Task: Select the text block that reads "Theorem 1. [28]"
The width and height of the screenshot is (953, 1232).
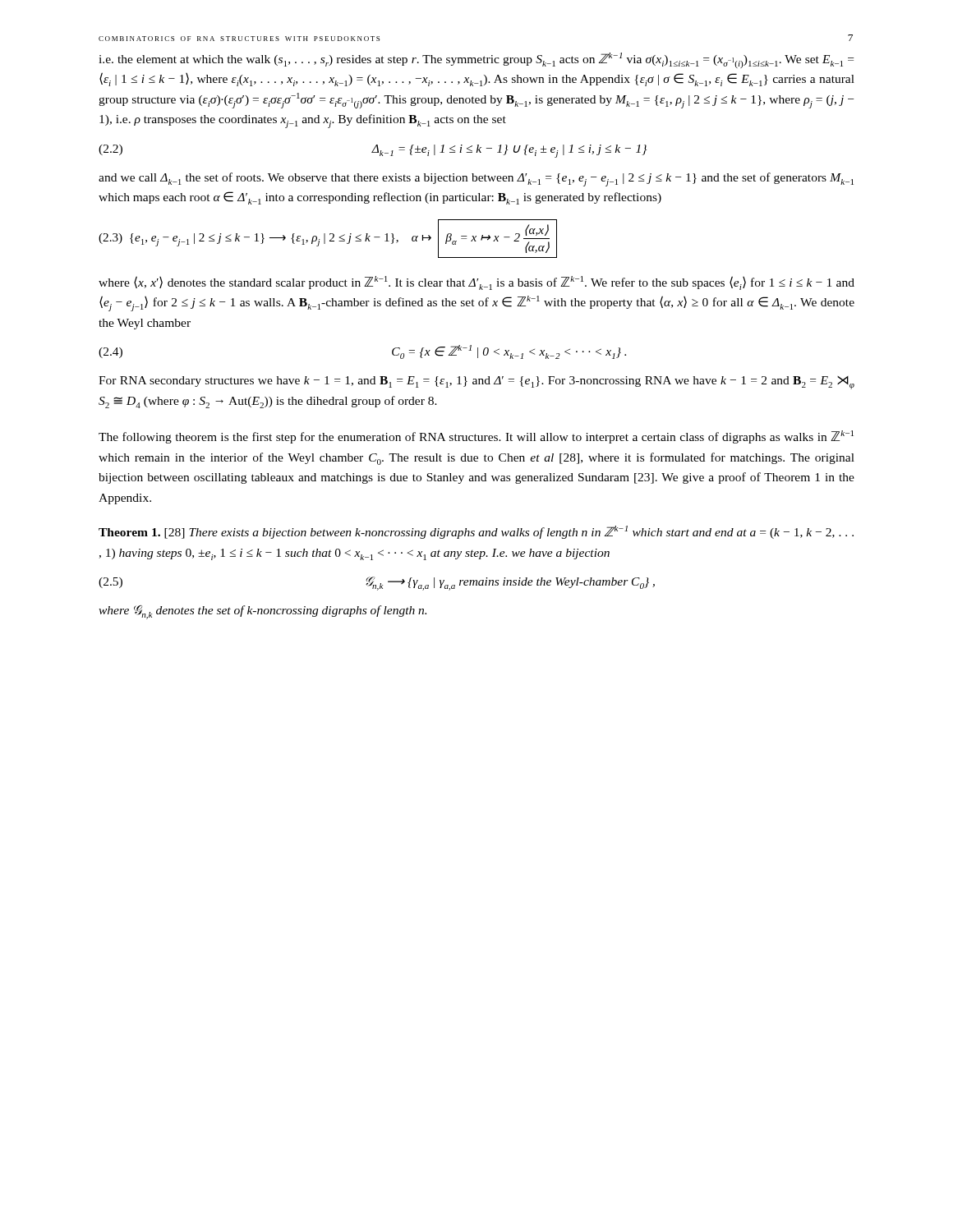Action: pyautogui.click(x=476, y=543)
